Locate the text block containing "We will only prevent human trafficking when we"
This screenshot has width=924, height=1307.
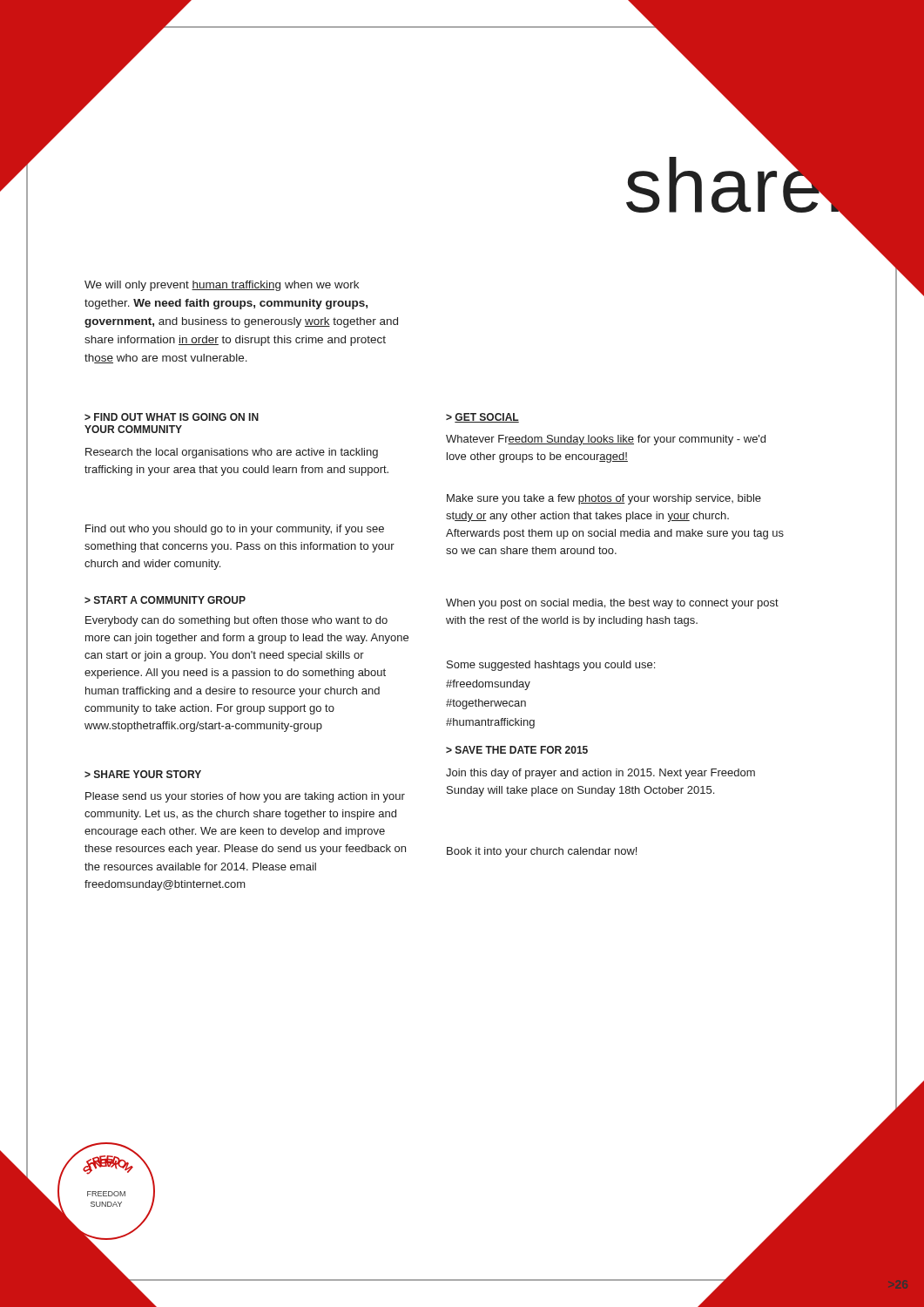coord(242,321)
